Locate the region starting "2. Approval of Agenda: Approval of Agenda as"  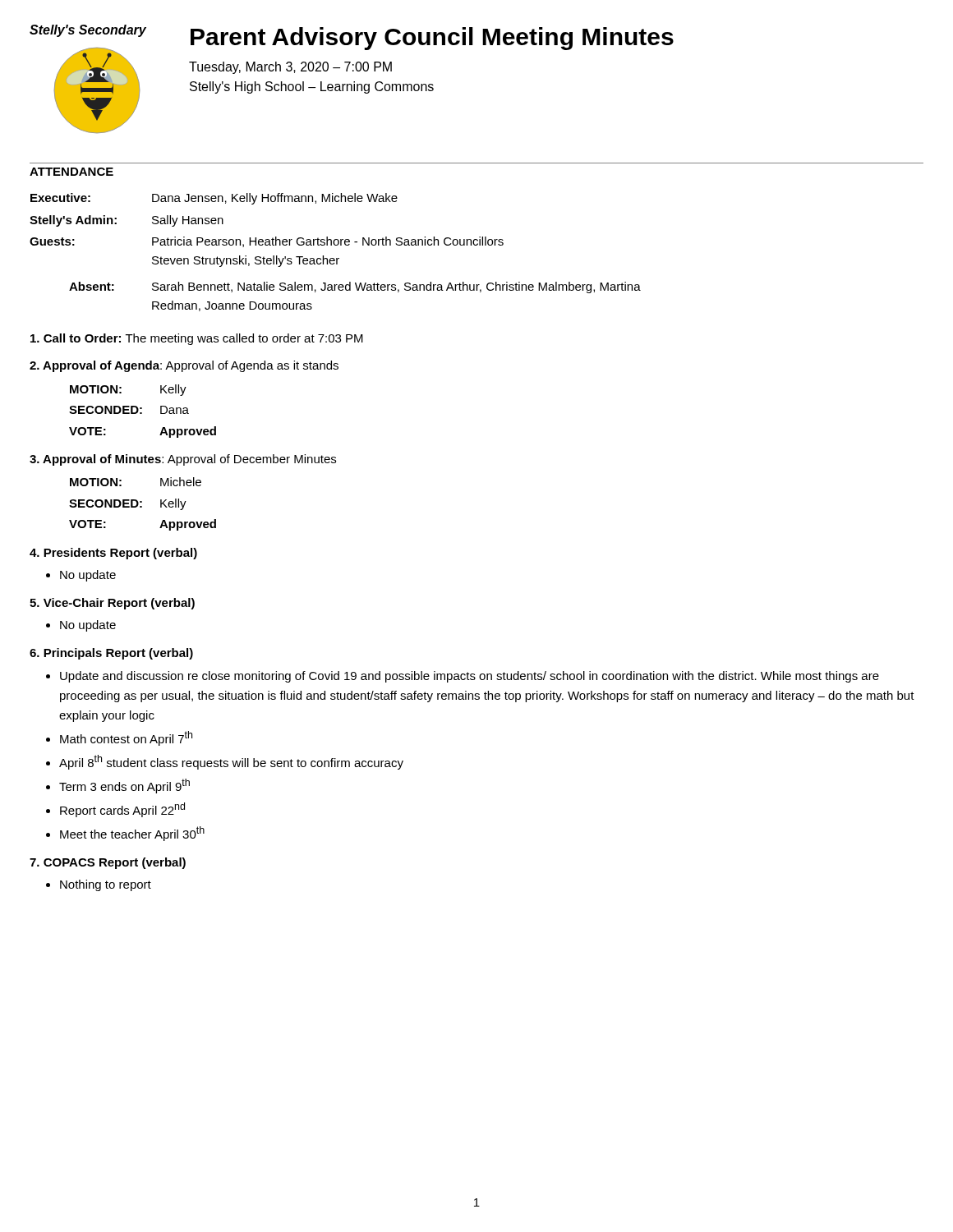pyautogui.click(x=184, y=366)
